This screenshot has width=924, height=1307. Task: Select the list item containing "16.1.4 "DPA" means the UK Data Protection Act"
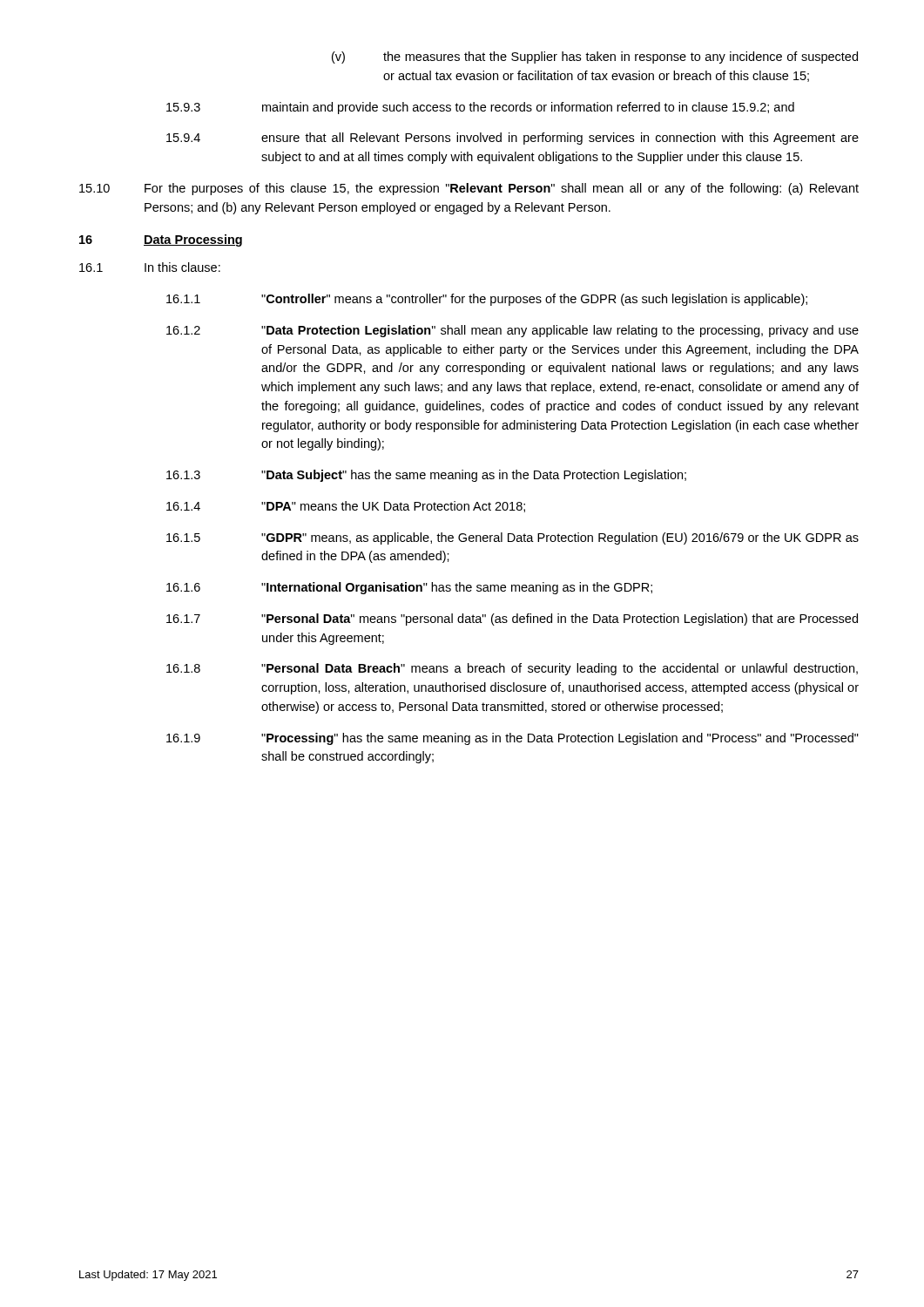pyautogui.click(x=469, y=507)
